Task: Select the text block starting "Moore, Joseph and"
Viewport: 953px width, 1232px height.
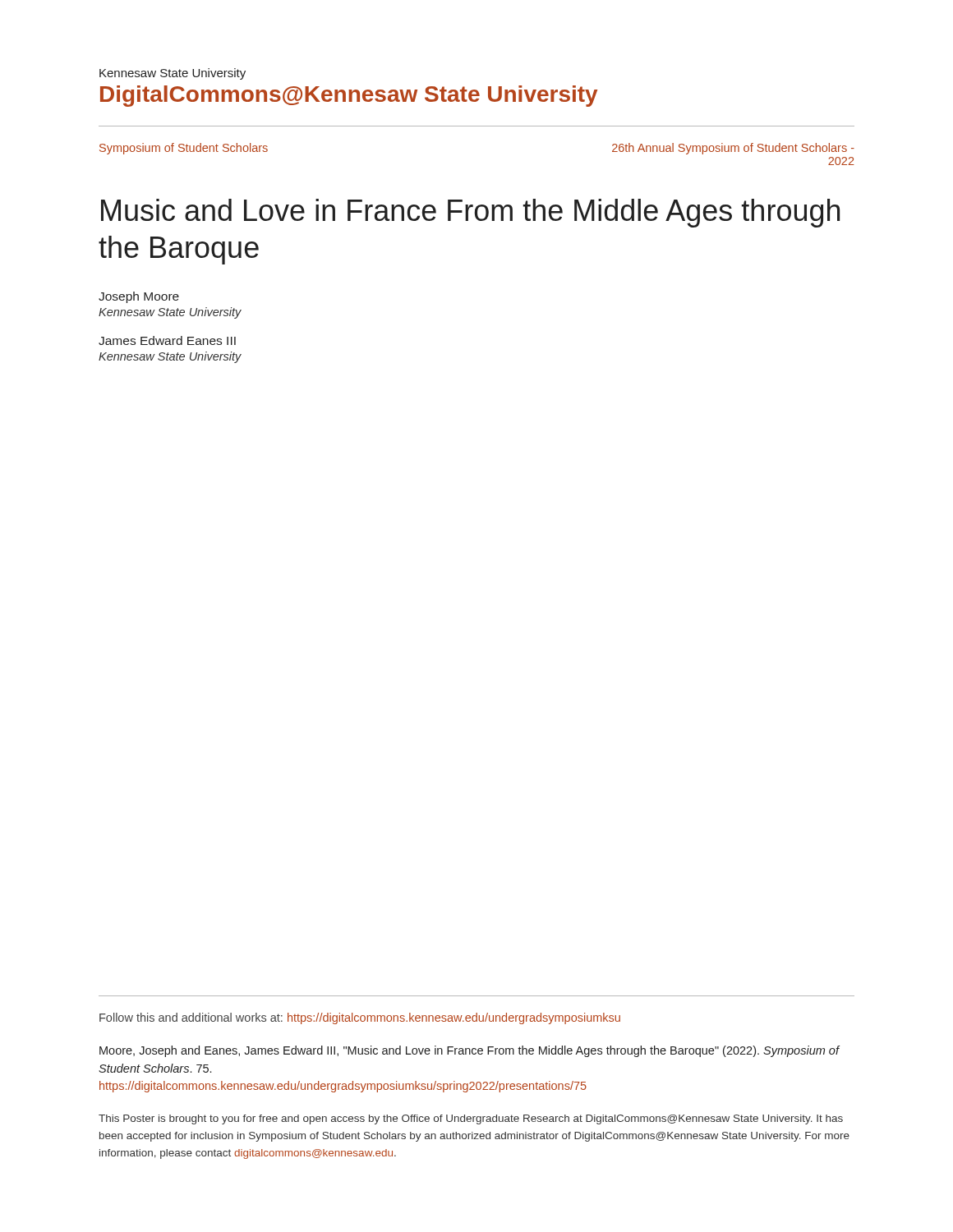Action: pos(469,1051)
